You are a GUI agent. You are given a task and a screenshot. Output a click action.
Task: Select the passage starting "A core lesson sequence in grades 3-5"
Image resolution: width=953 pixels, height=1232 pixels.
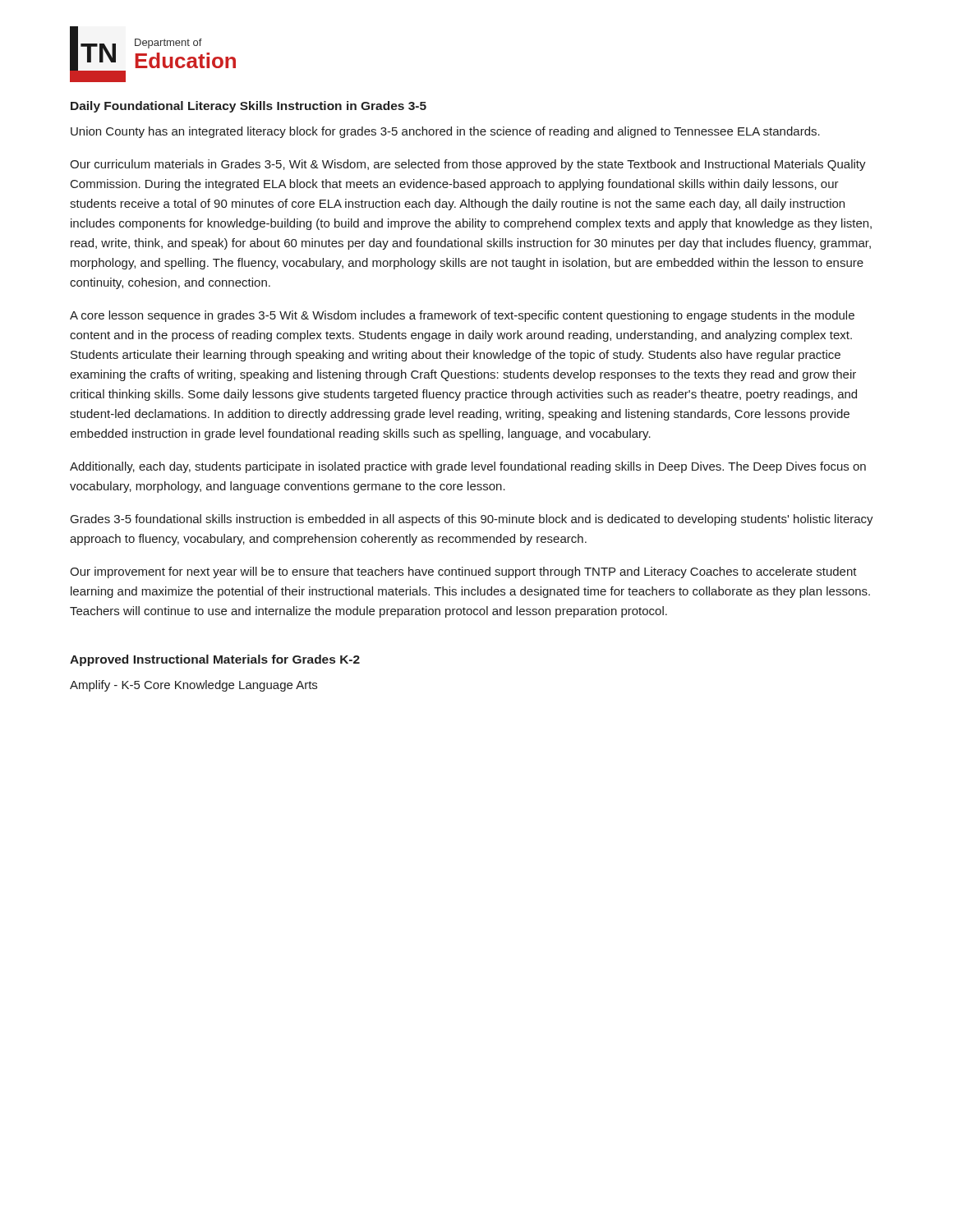(464, 374)
